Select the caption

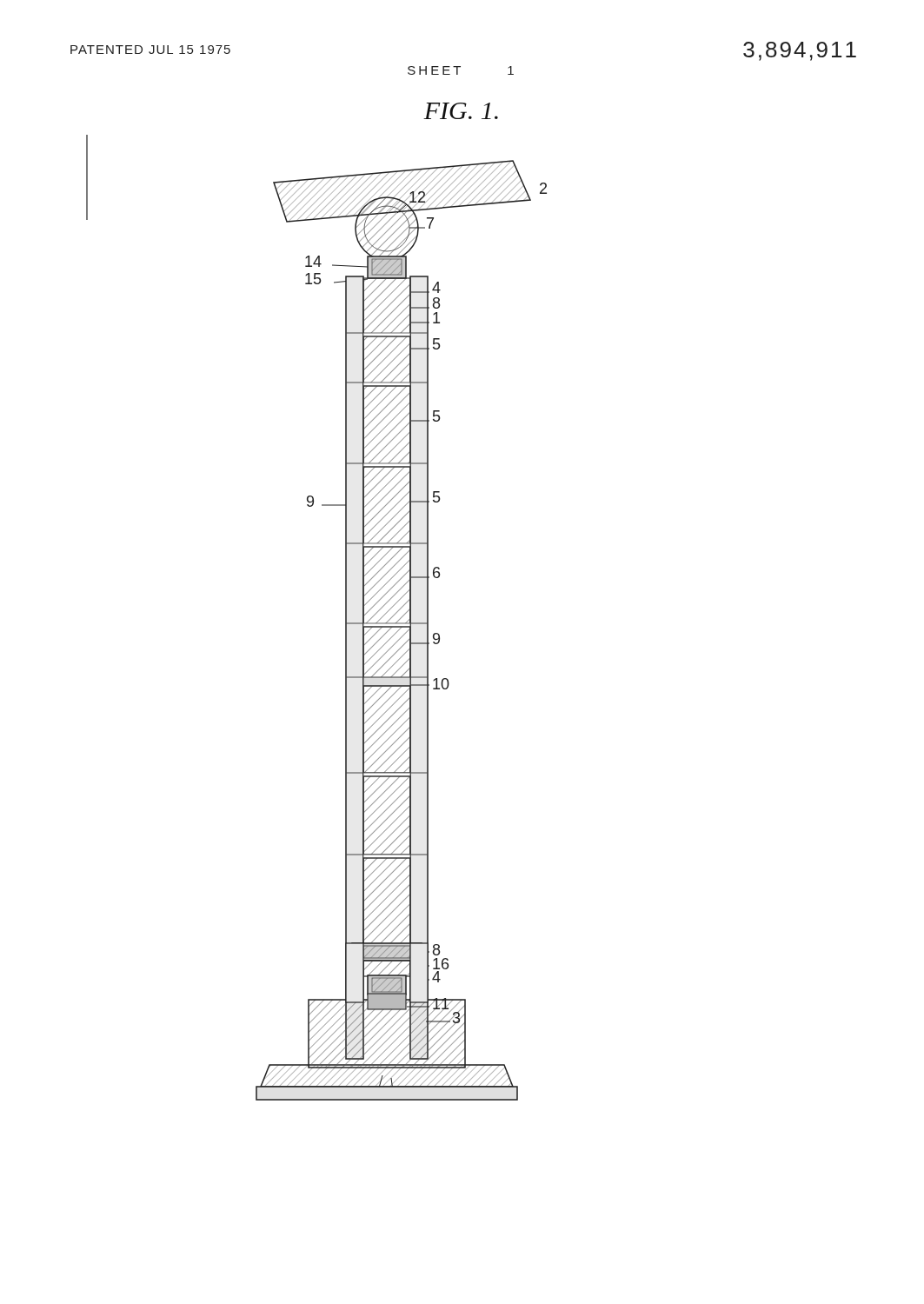pyautogui.click(x=462, y=110)
